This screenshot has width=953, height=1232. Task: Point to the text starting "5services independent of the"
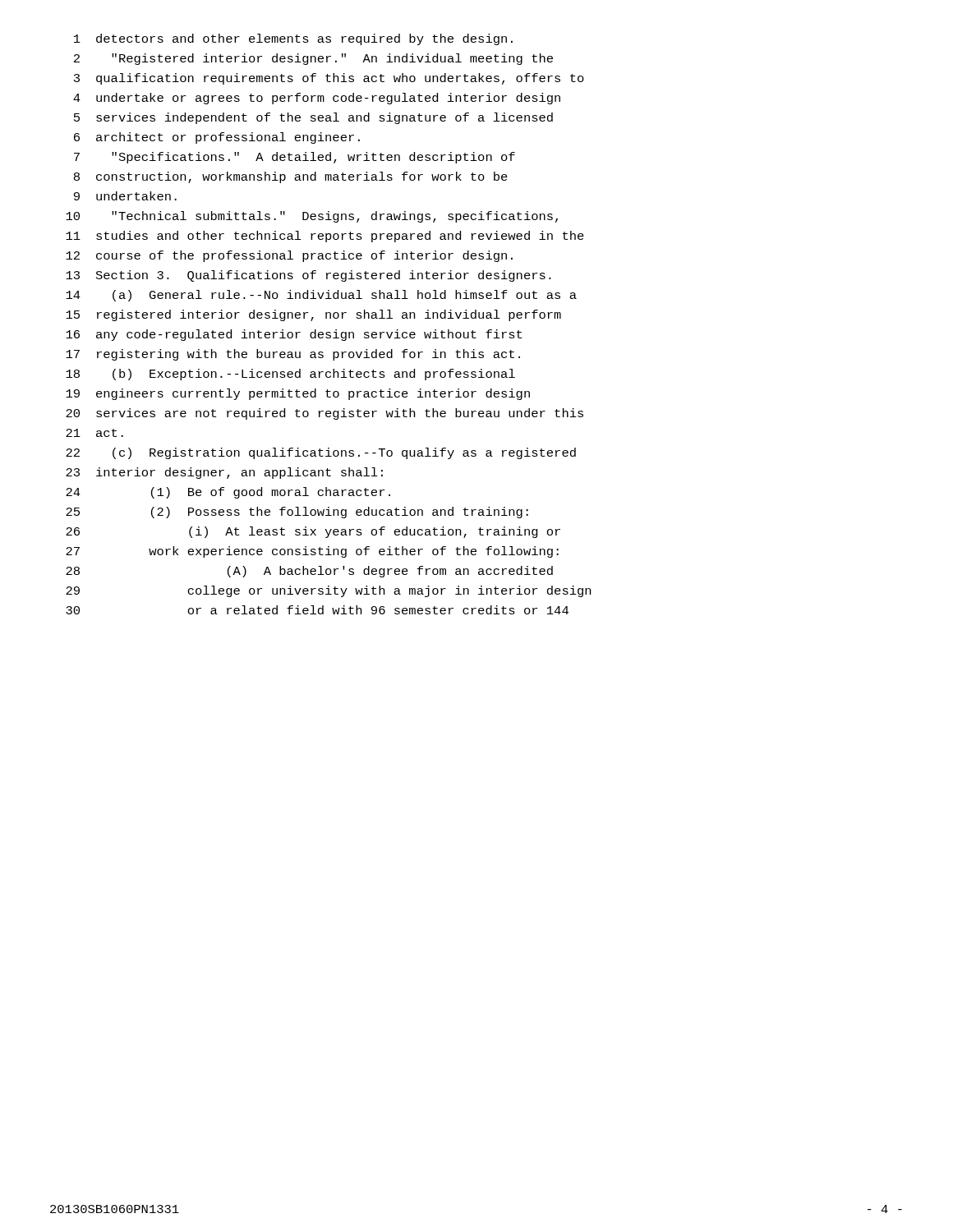(302, 118)
